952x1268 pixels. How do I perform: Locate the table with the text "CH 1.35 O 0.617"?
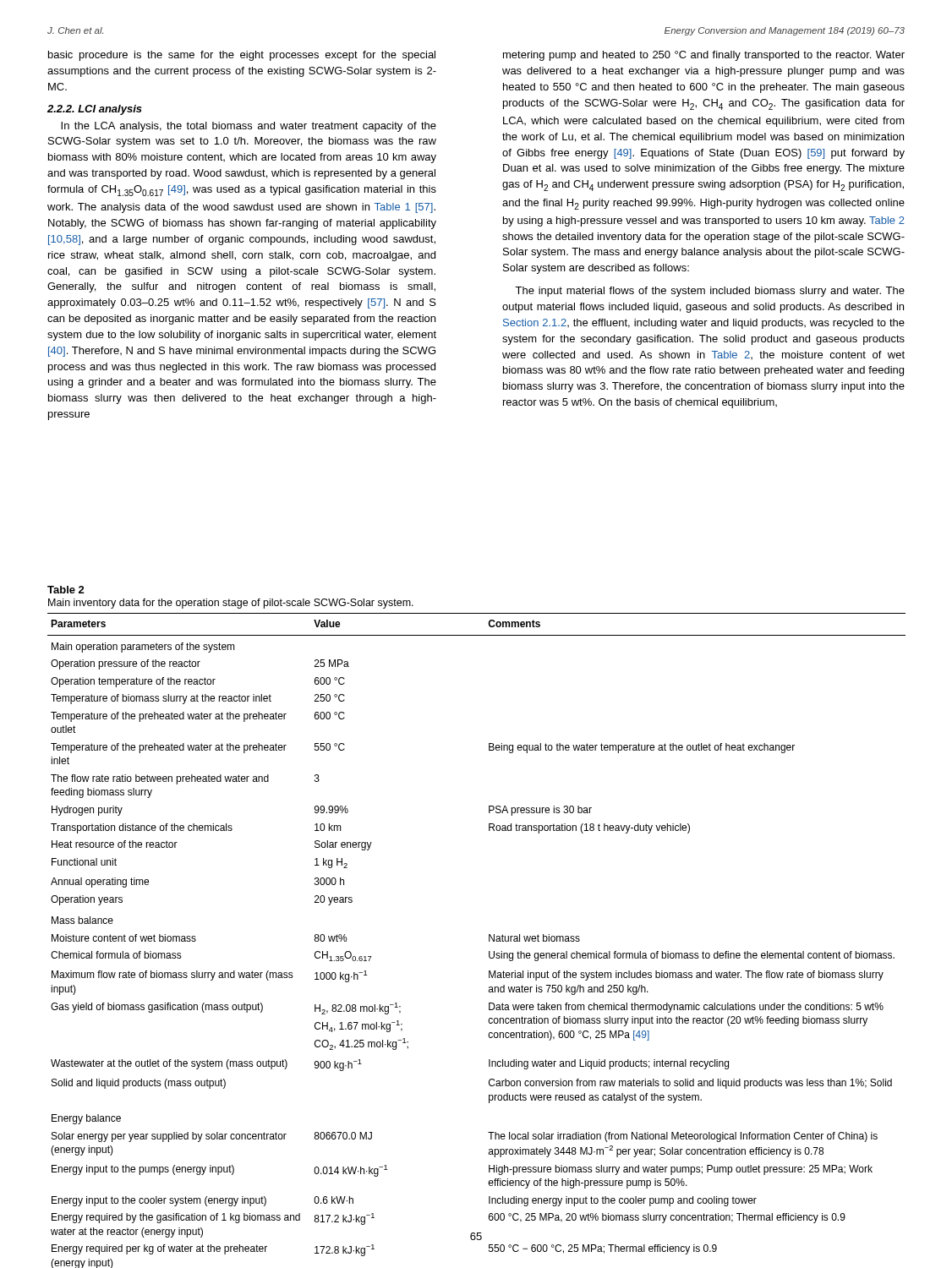[x=476, y=940]
